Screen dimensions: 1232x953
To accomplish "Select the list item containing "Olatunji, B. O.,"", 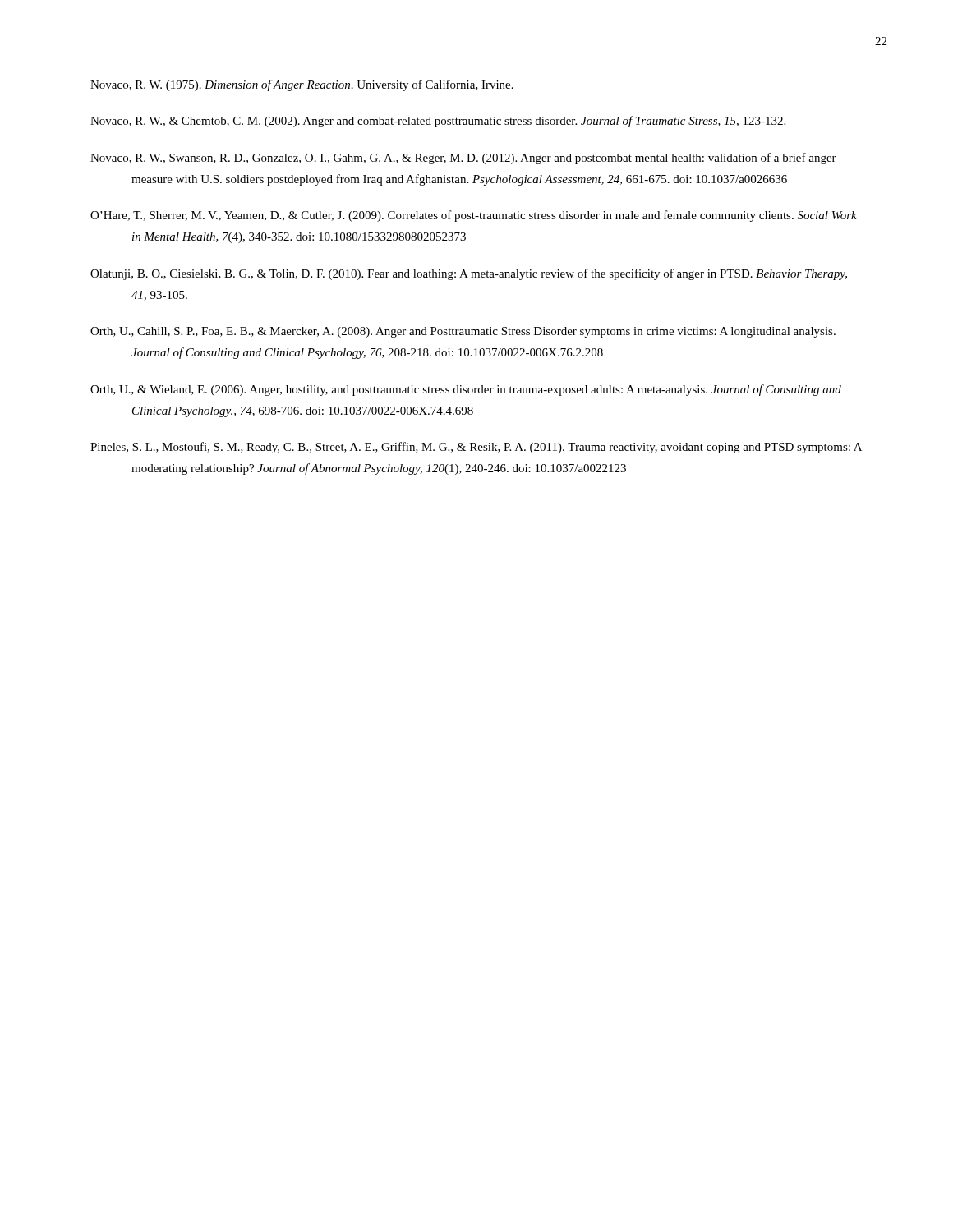I will coord(469,284).
